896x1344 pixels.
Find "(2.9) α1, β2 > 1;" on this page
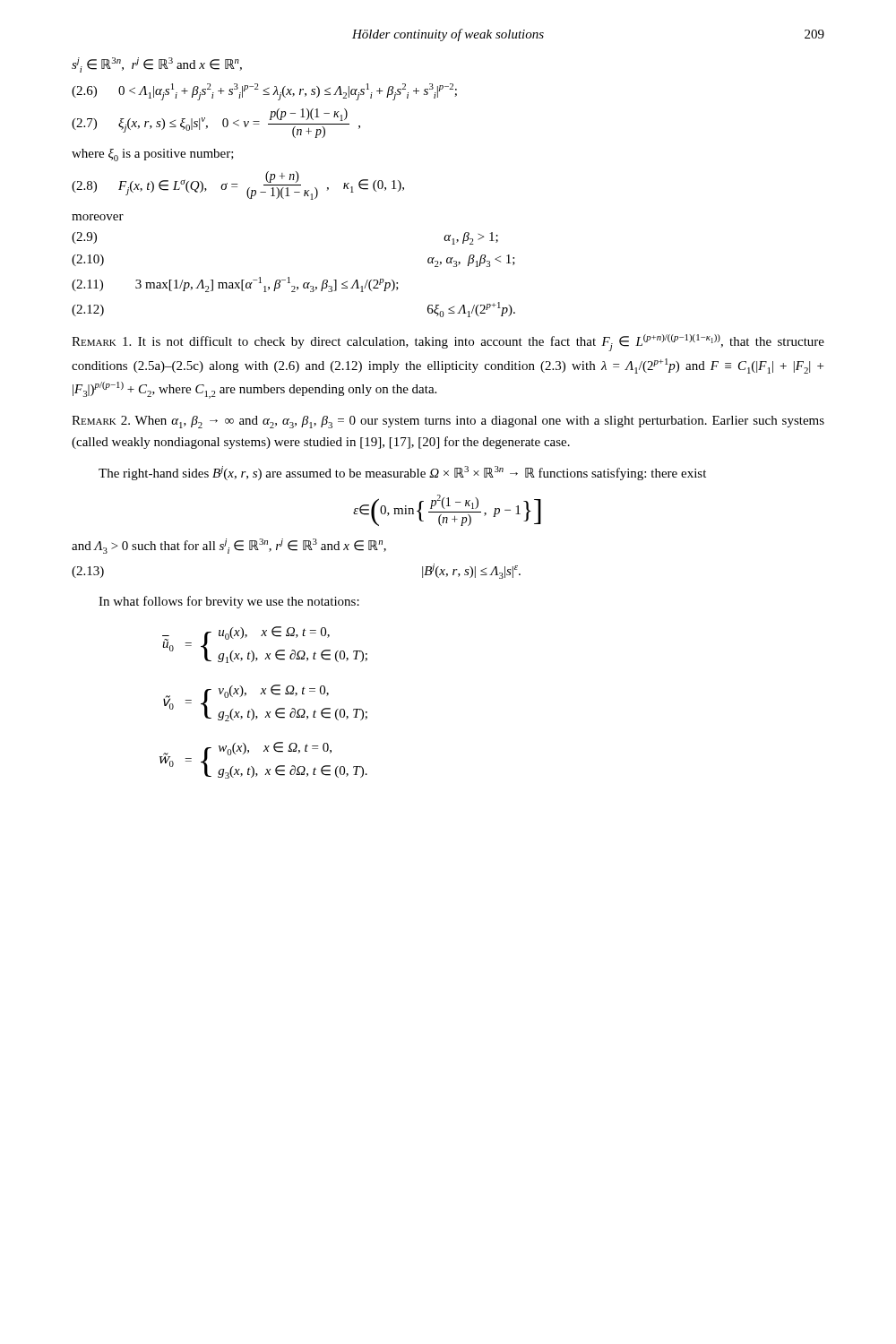448,238
